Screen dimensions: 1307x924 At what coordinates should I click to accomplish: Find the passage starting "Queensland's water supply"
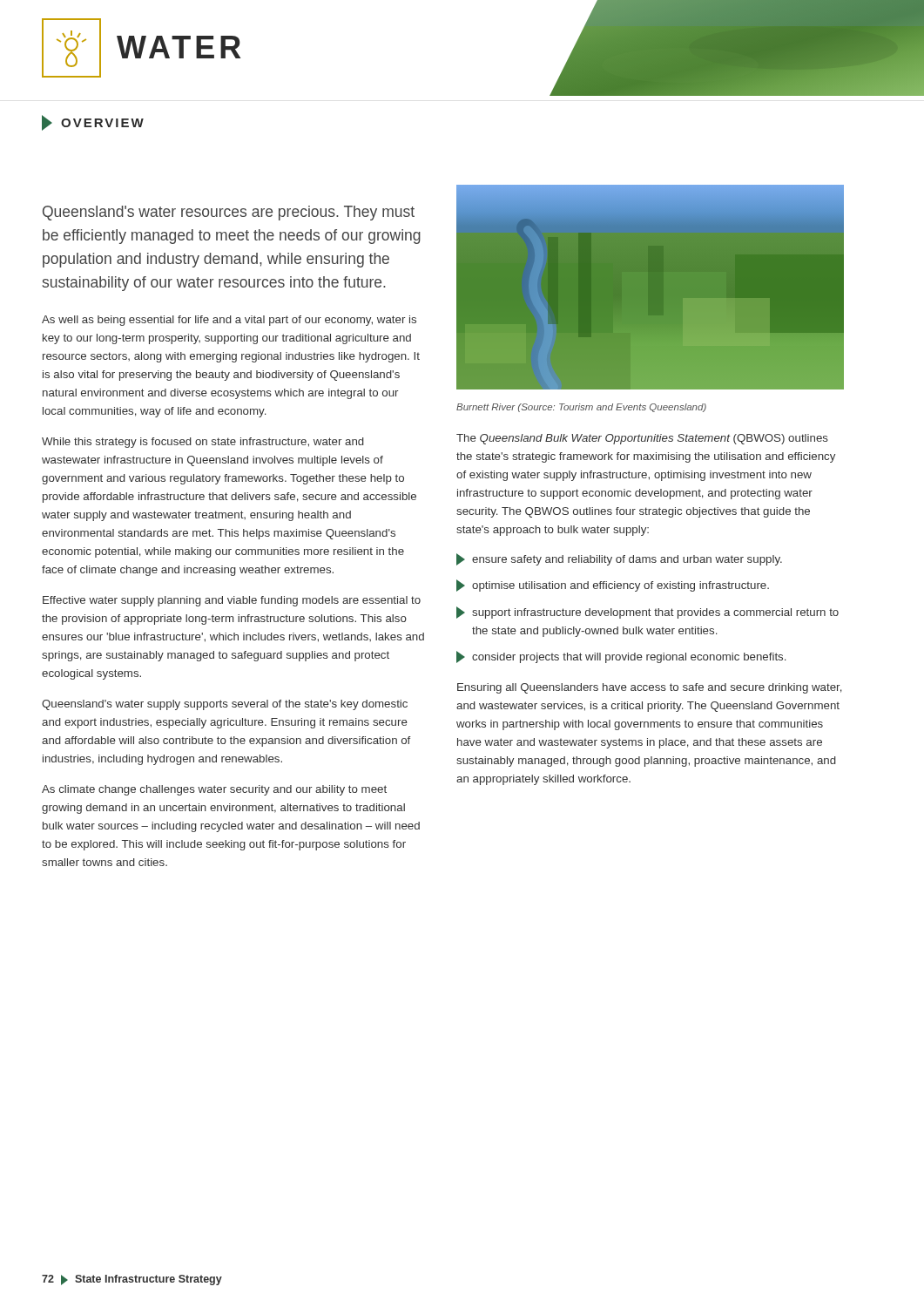click(233, 731)
